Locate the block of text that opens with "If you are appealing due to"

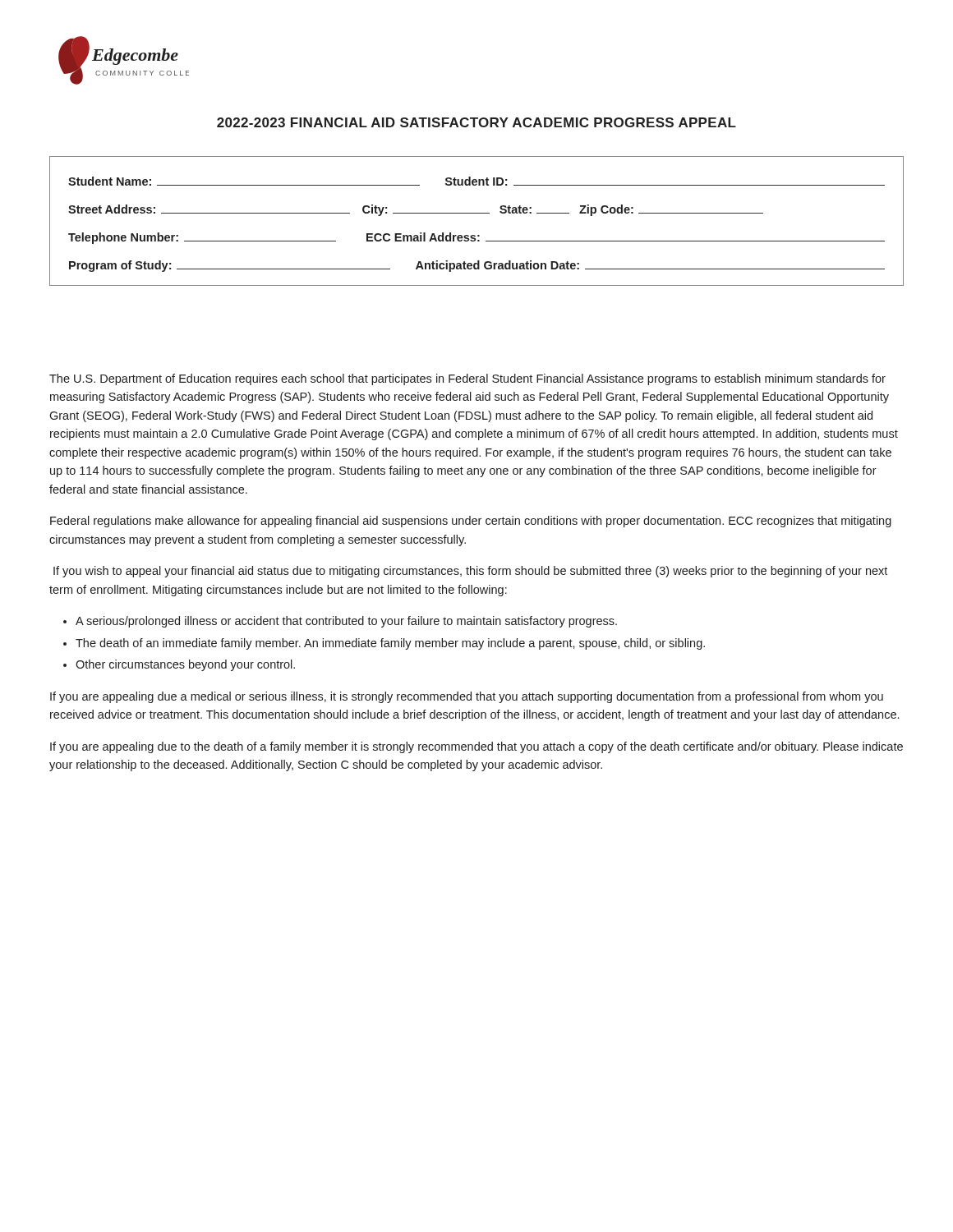pyautogui.click(x=476, y=755)
